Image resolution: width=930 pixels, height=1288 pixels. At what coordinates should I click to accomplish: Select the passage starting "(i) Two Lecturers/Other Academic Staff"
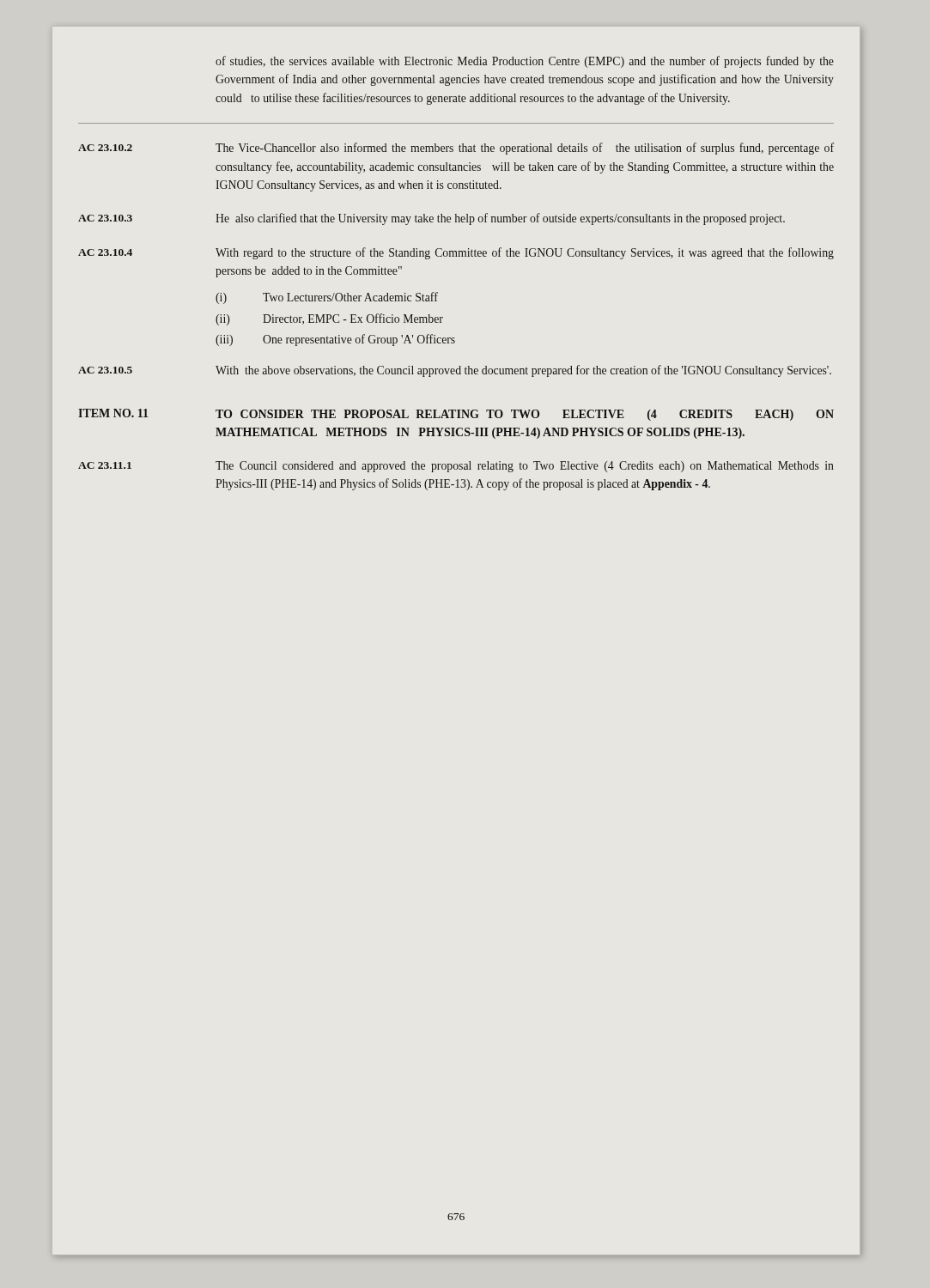click(x=327, y=298)
